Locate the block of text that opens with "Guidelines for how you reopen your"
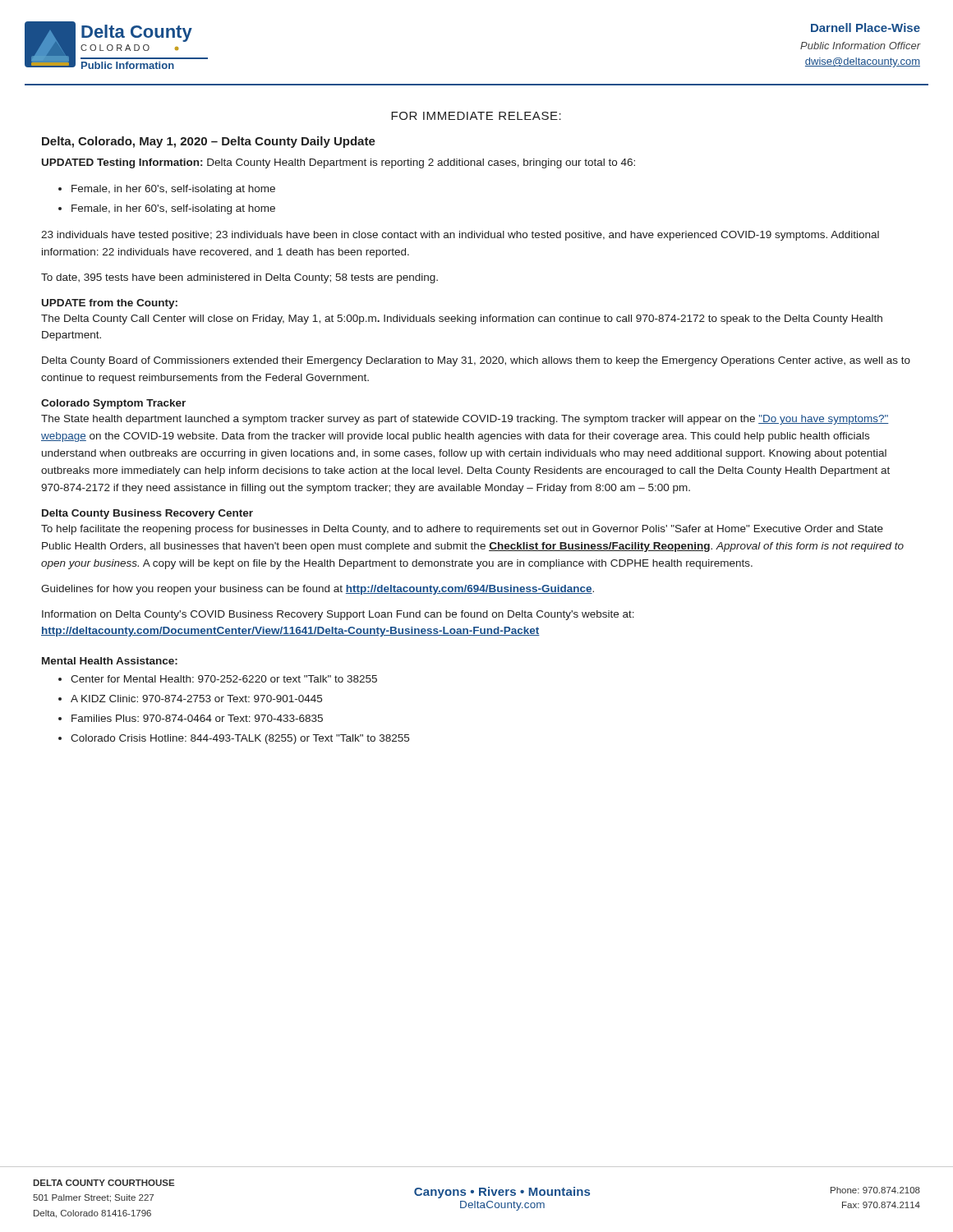 318,588
